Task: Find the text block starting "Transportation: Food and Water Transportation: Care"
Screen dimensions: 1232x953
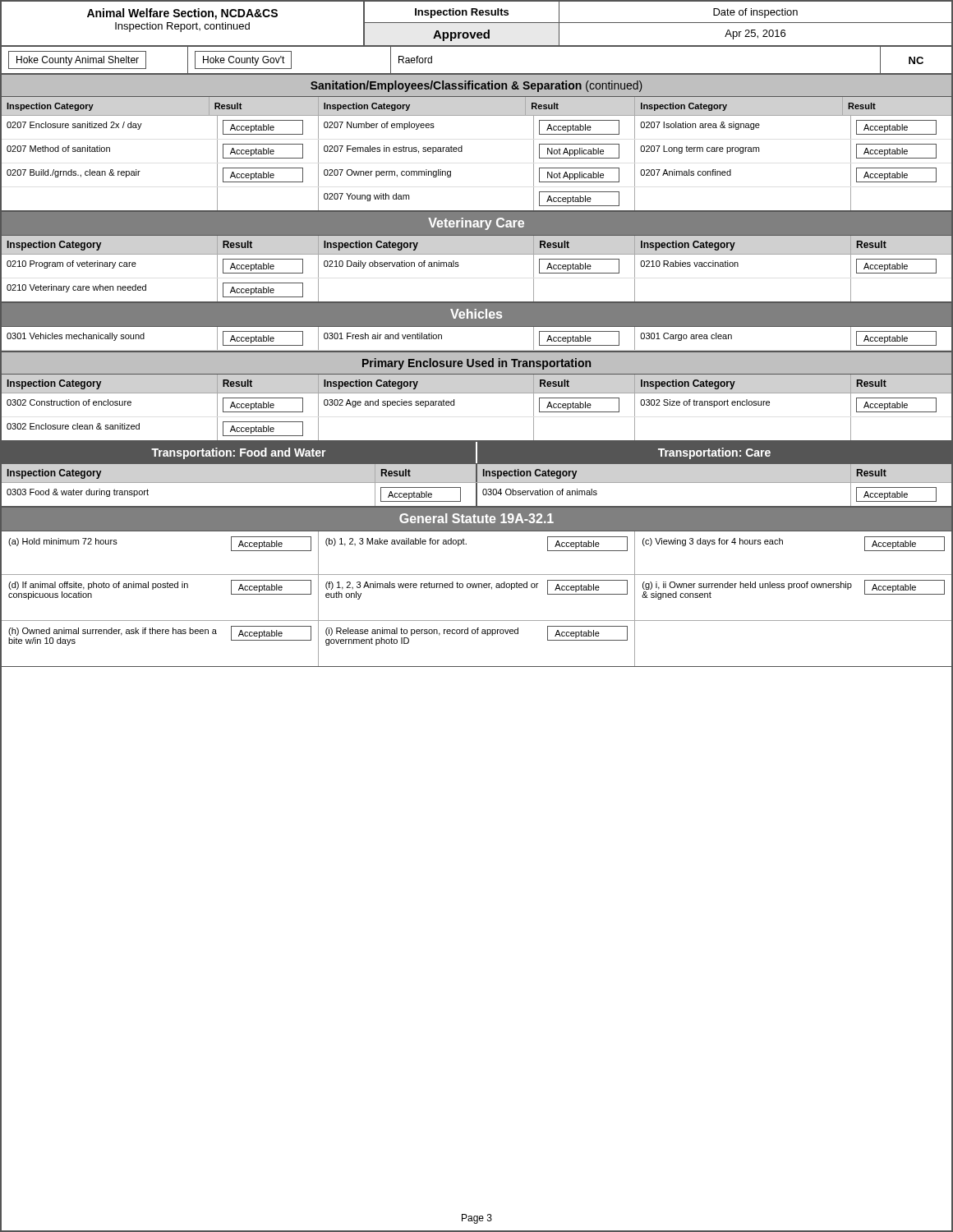Action: (476, 453)
